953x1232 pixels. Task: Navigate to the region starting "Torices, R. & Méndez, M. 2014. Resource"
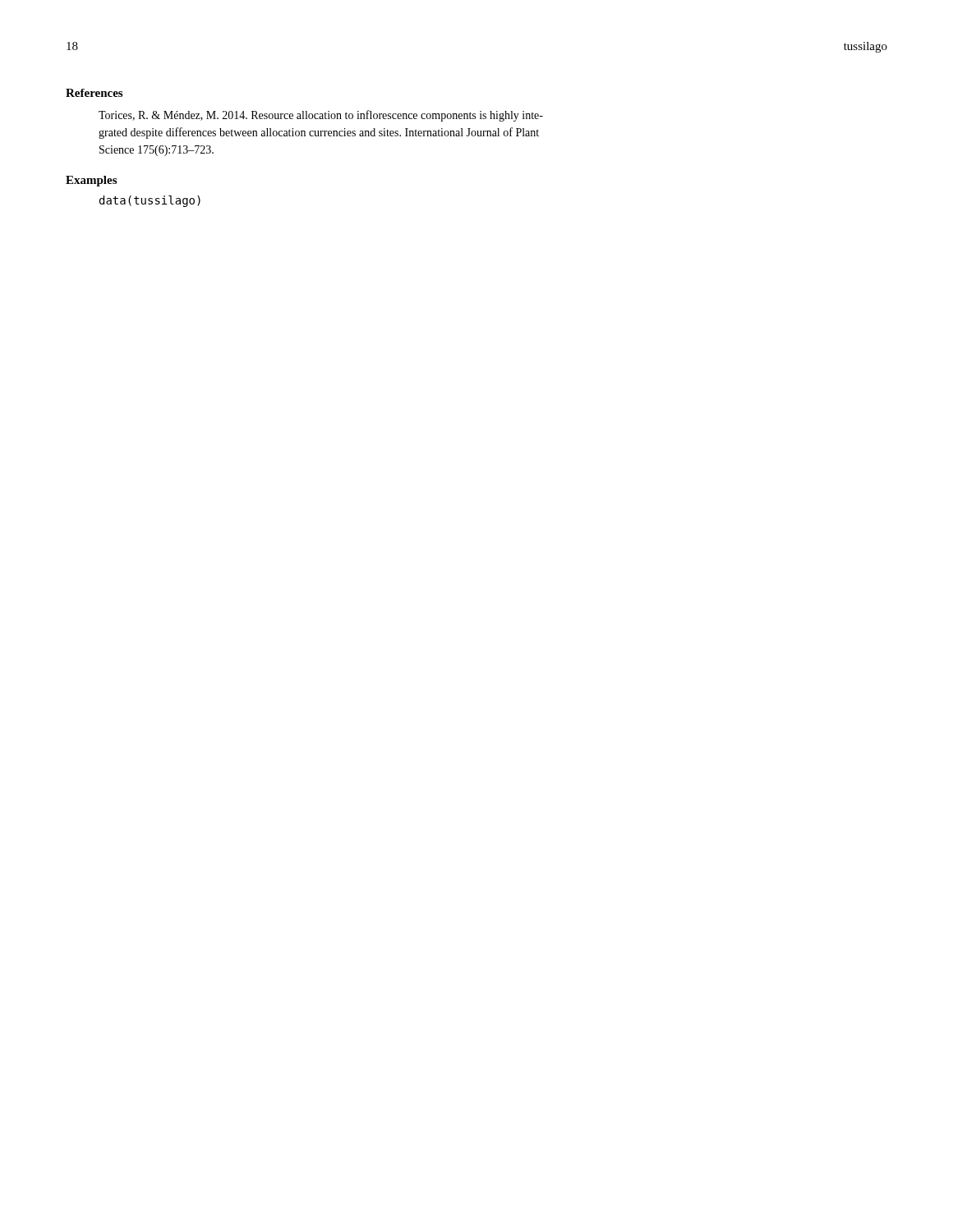pos(321,133)
